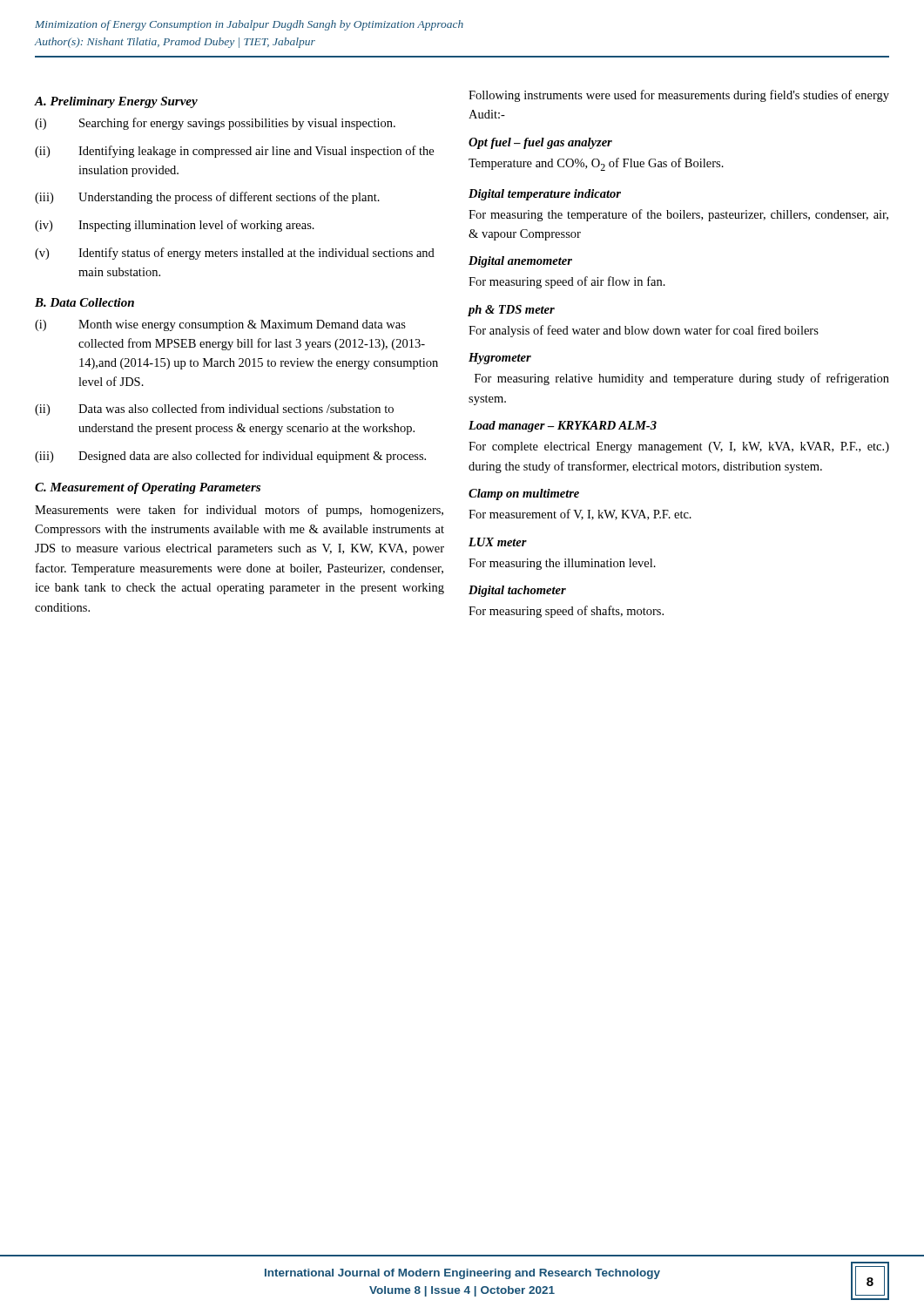Viewport: 924px width, 1307px height.
Task: Where is the passage that starts "(iii) Understanding the process of"?
Action: [240, 198]
